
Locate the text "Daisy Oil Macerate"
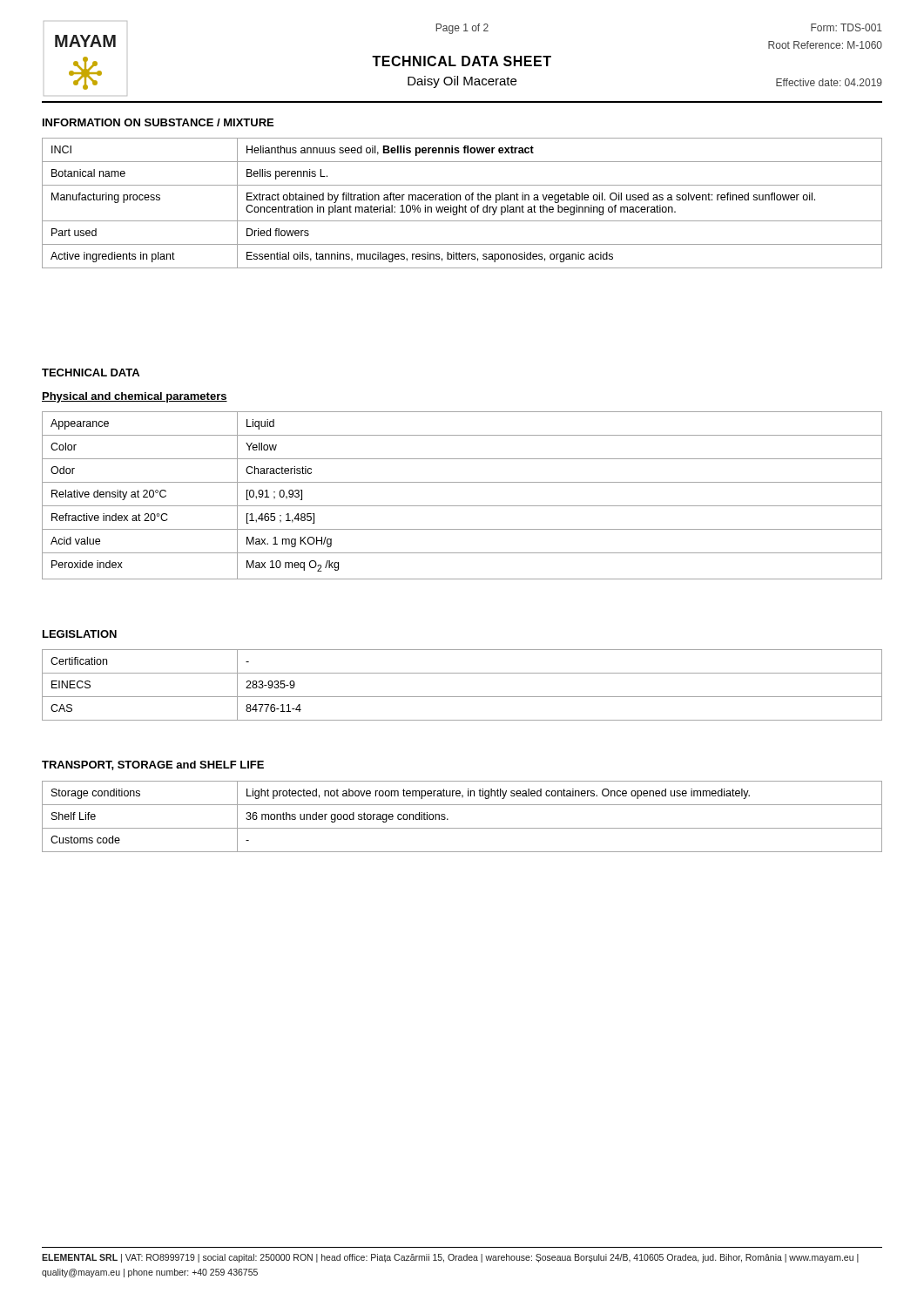click(x=462, y=81)
